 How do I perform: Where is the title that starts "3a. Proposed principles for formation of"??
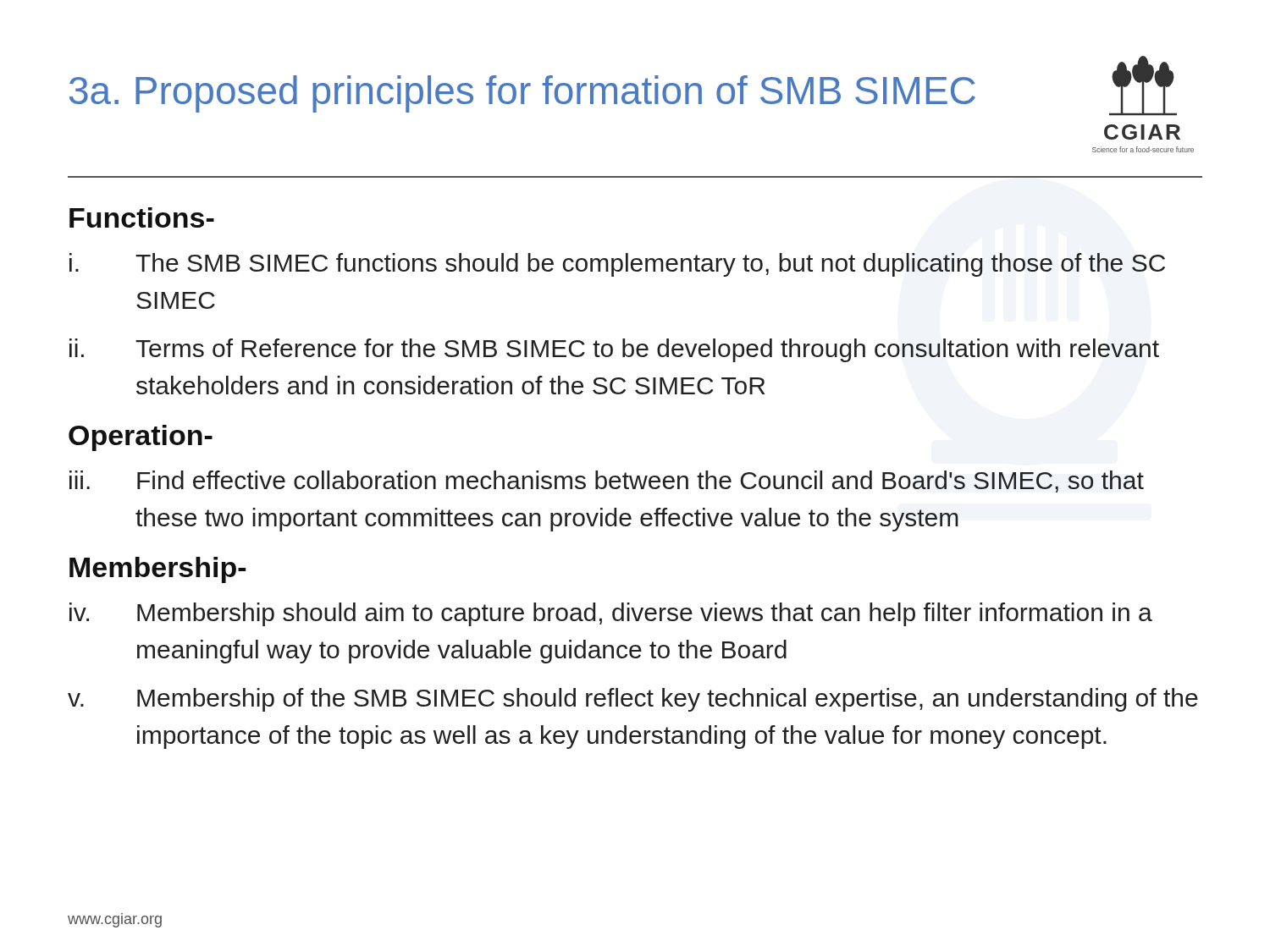pyautogui.click(x=522, y=91)
